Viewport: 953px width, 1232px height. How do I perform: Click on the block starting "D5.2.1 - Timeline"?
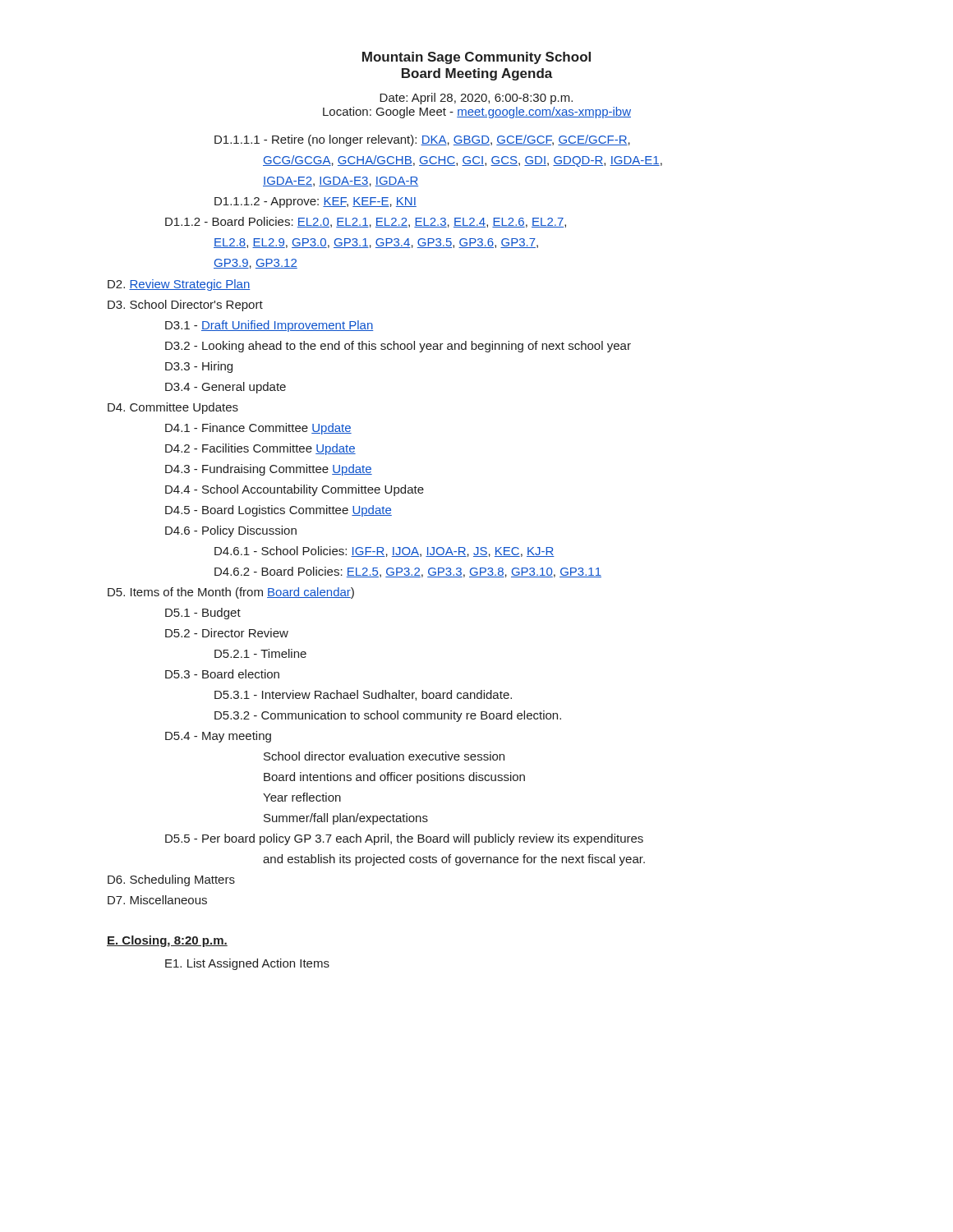[260, 653]
